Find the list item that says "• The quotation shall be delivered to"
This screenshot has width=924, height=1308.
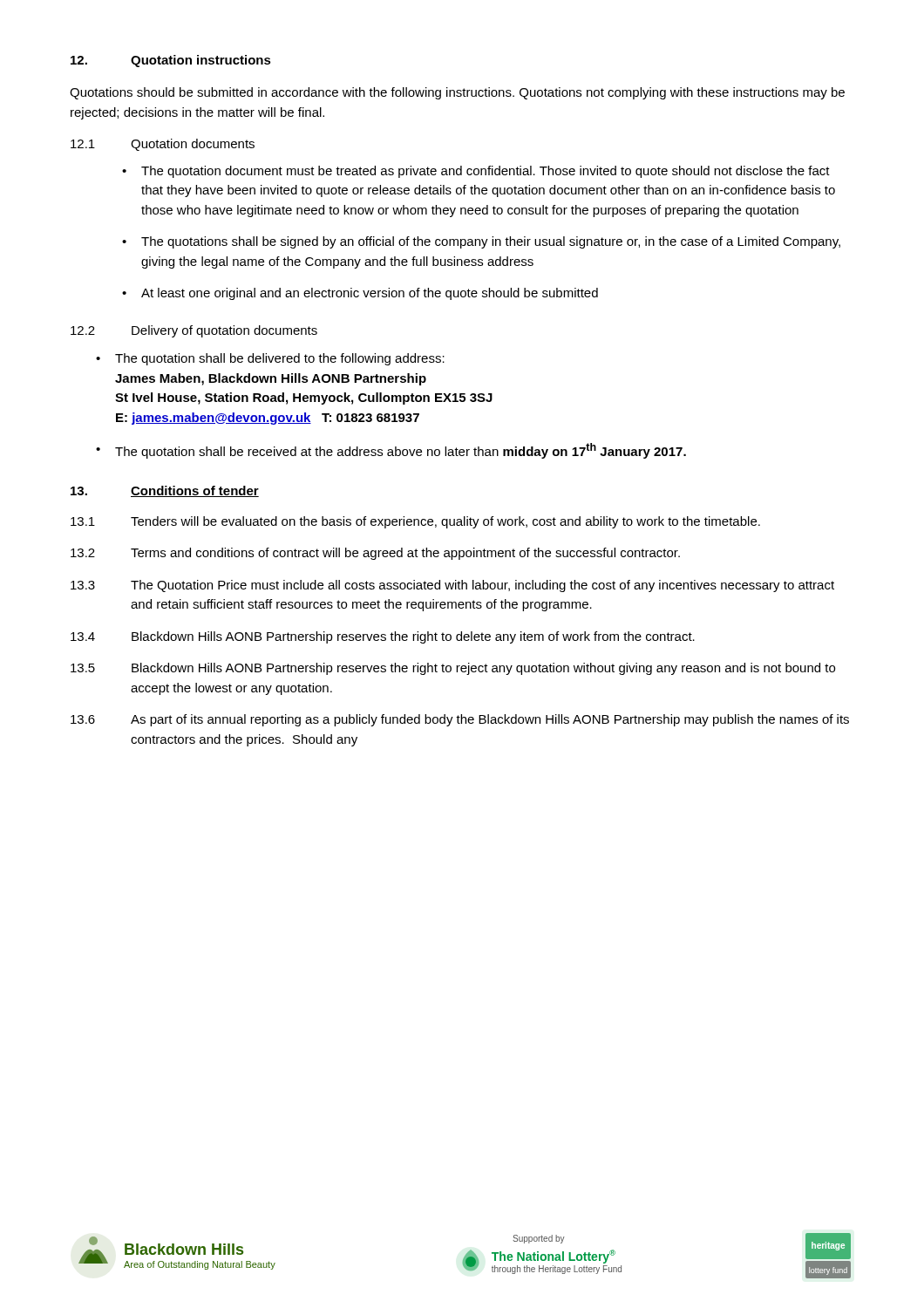click(x=475, y=388)
